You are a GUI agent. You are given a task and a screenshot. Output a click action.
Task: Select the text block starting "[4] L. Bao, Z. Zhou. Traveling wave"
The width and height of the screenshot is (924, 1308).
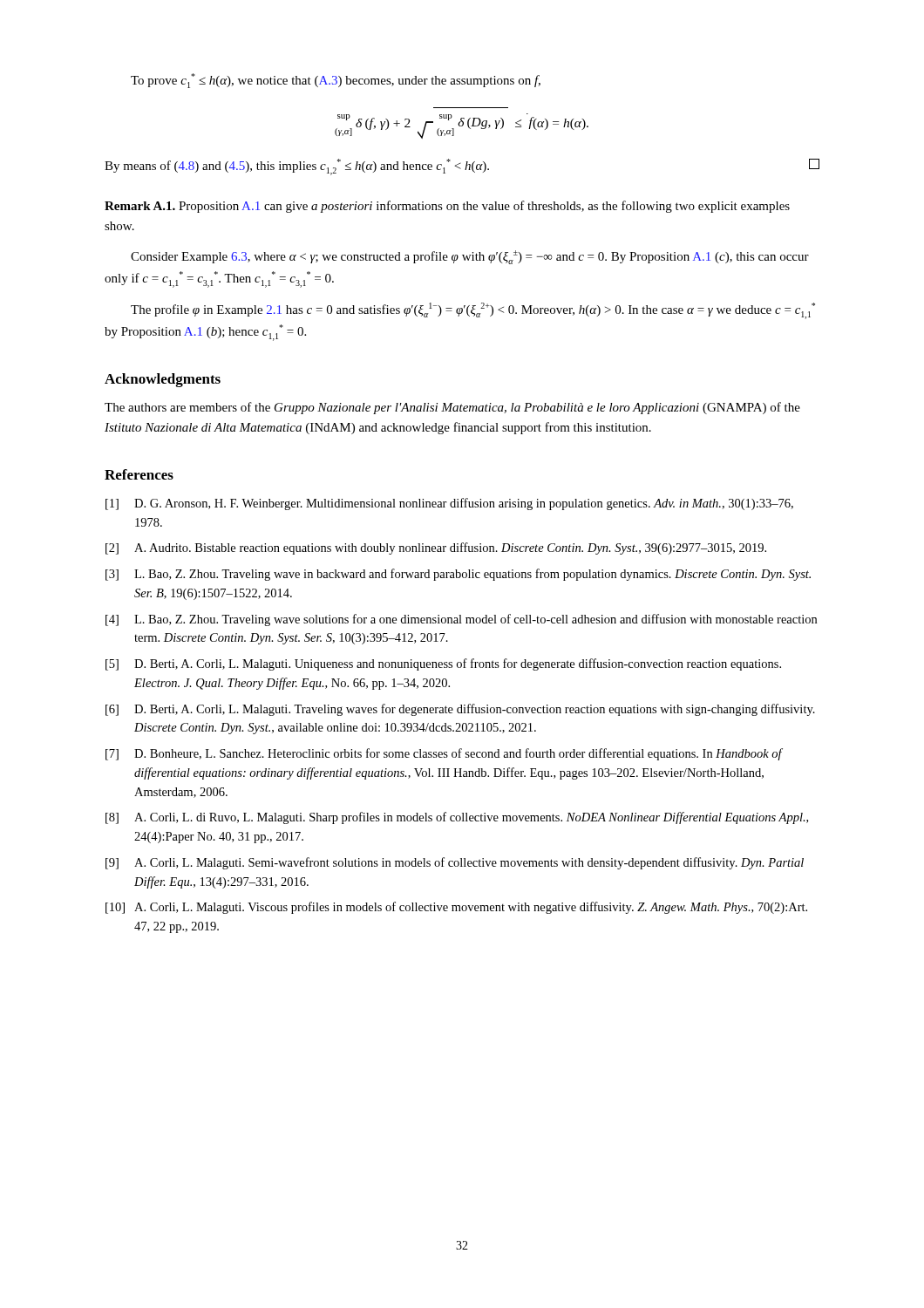pyautogui.click(x=462, y=629)
